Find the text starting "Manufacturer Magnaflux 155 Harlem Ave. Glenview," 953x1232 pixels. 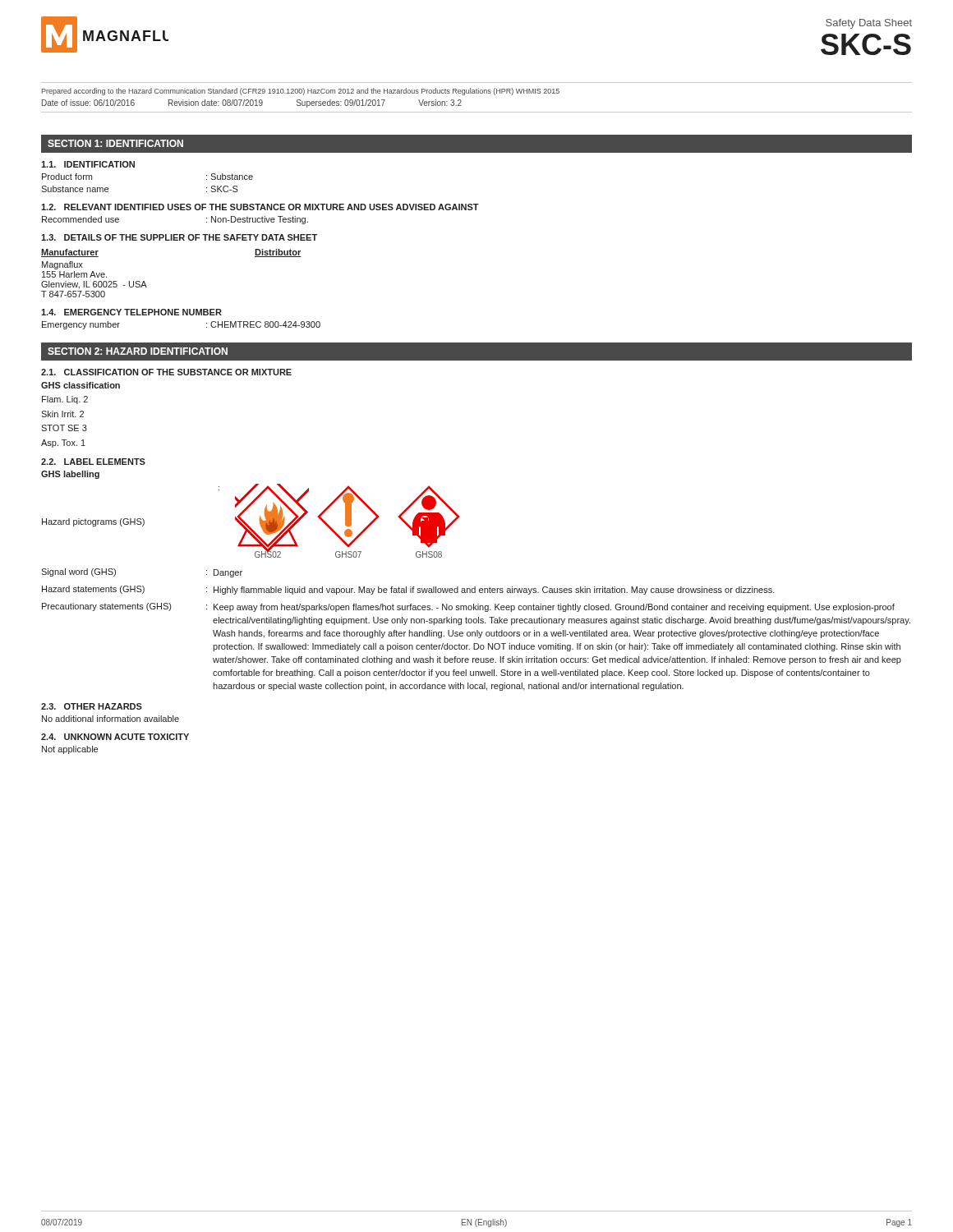pos(69,253)
